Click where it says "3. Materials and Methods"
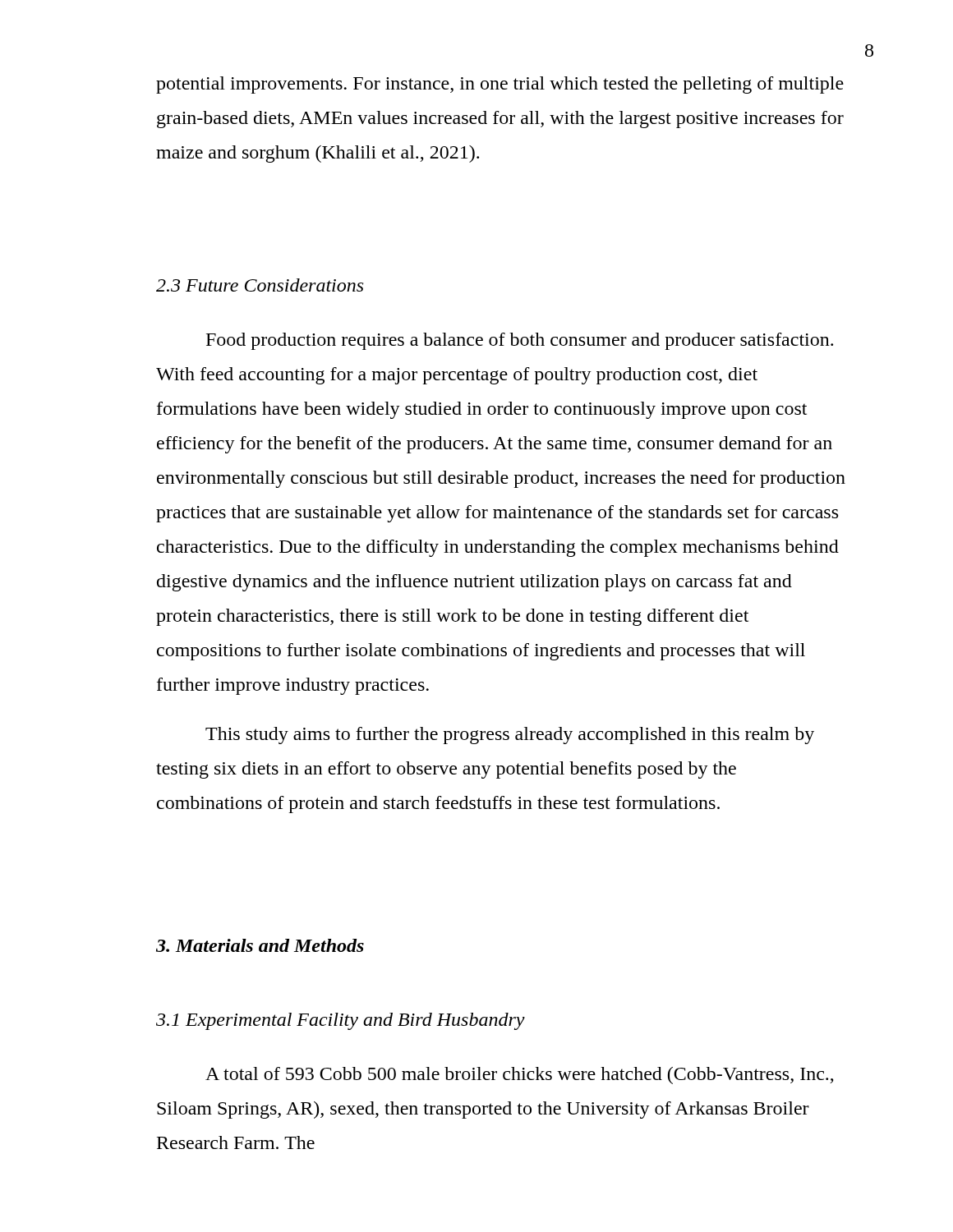 (260, 945)
